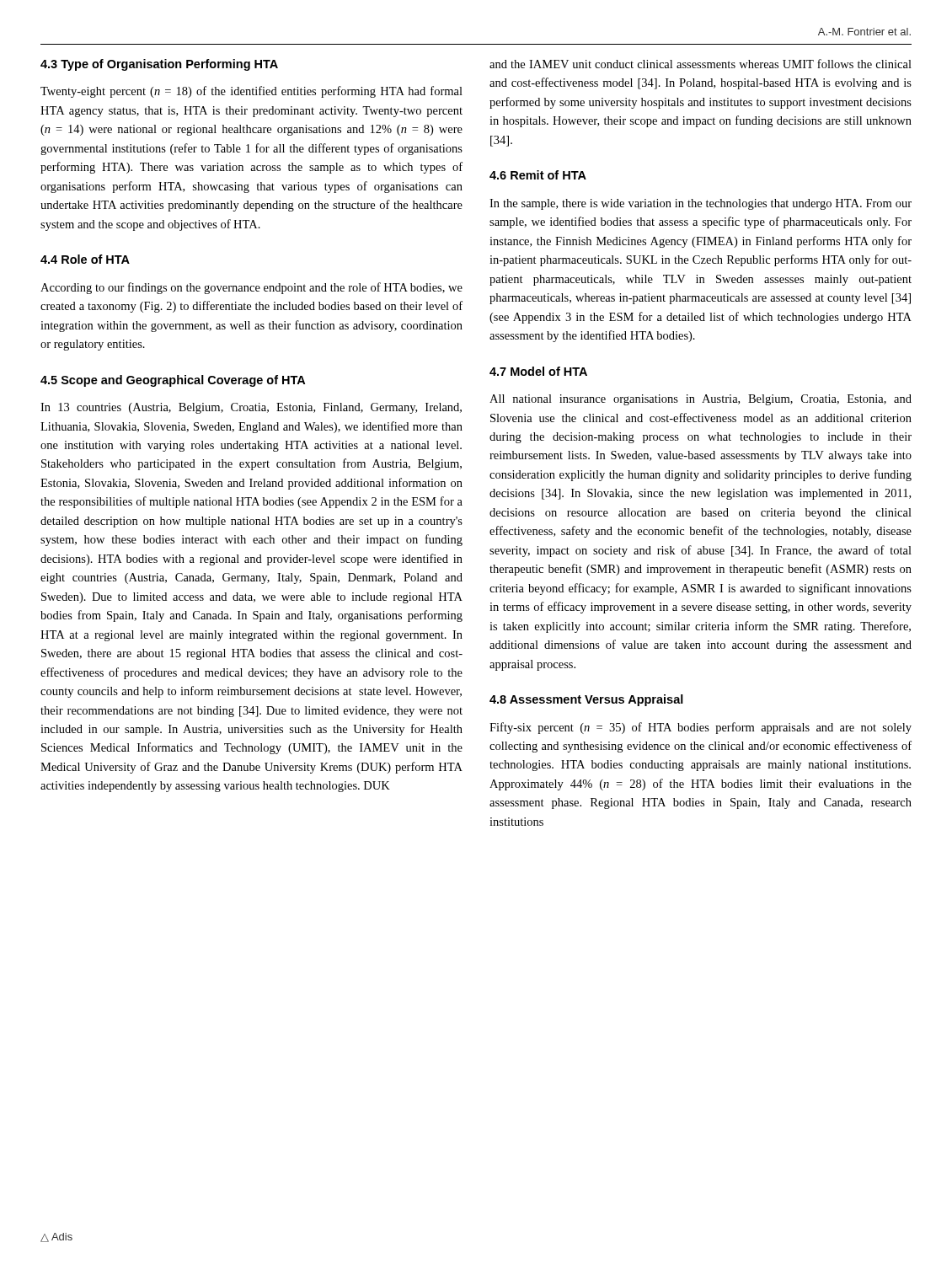Point to the text starting "Fifty-six percent (n = 35) of HTA bodies"
The height and width of the screenshot is (1264, 952).
(701, 774)
